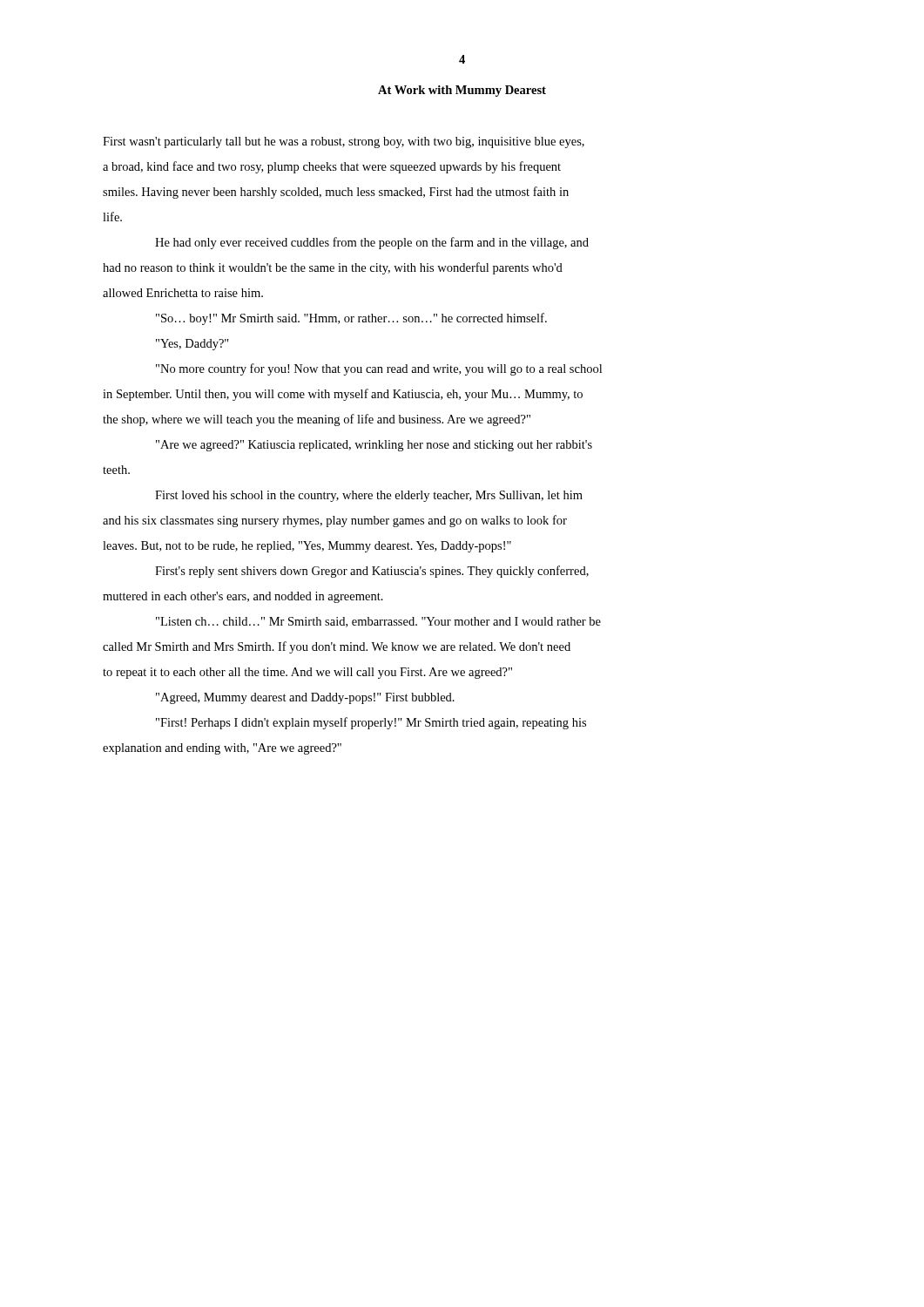924x1307 pixels.
Task: Locate the block of text that opens with ""Listen ch… child…" Mr Smirth said,"
Action: 352,647
